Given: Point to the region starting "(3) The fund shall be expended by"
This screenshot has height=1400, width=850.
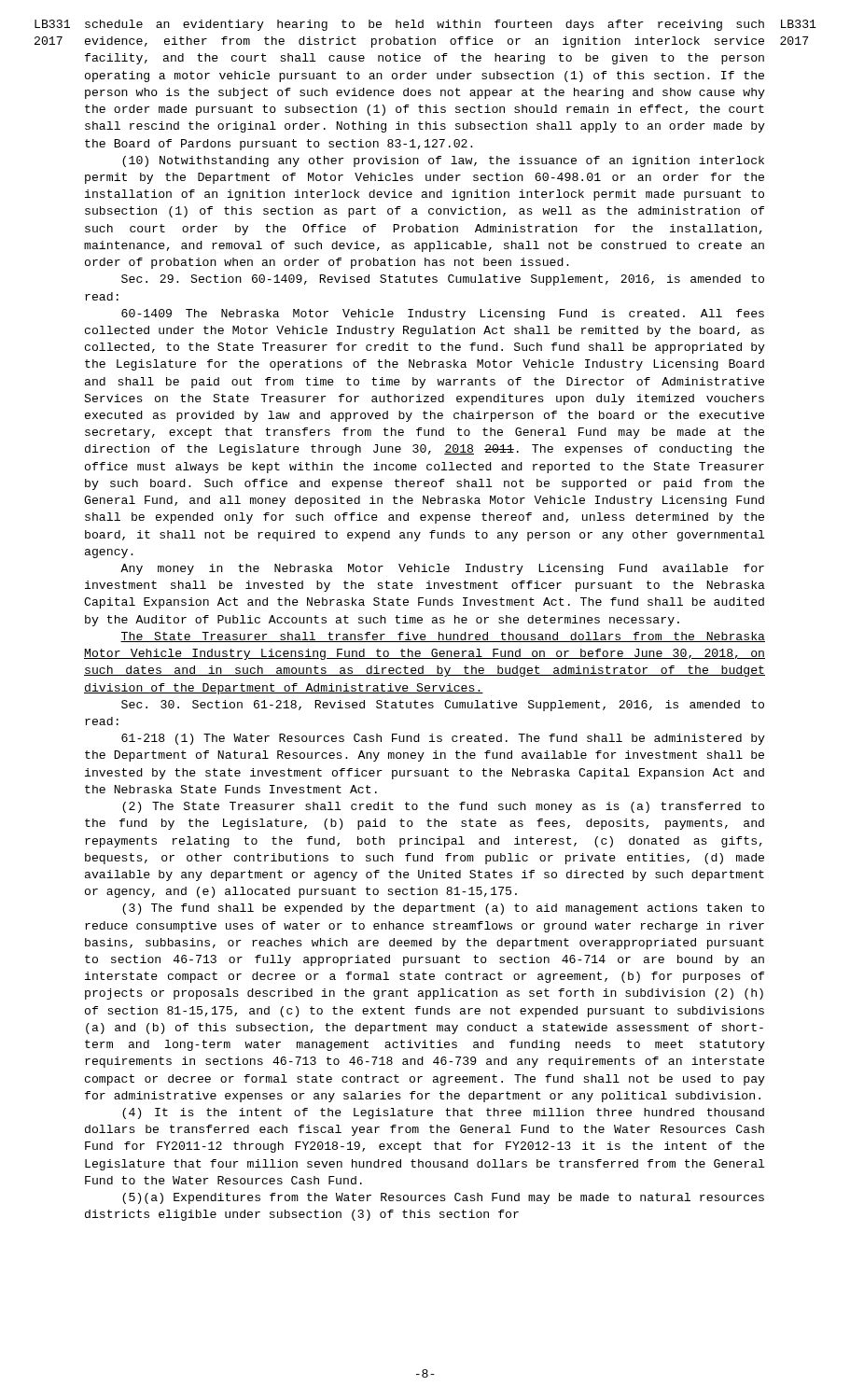Looking at the screenshot, I should [x=425, y=1003].
